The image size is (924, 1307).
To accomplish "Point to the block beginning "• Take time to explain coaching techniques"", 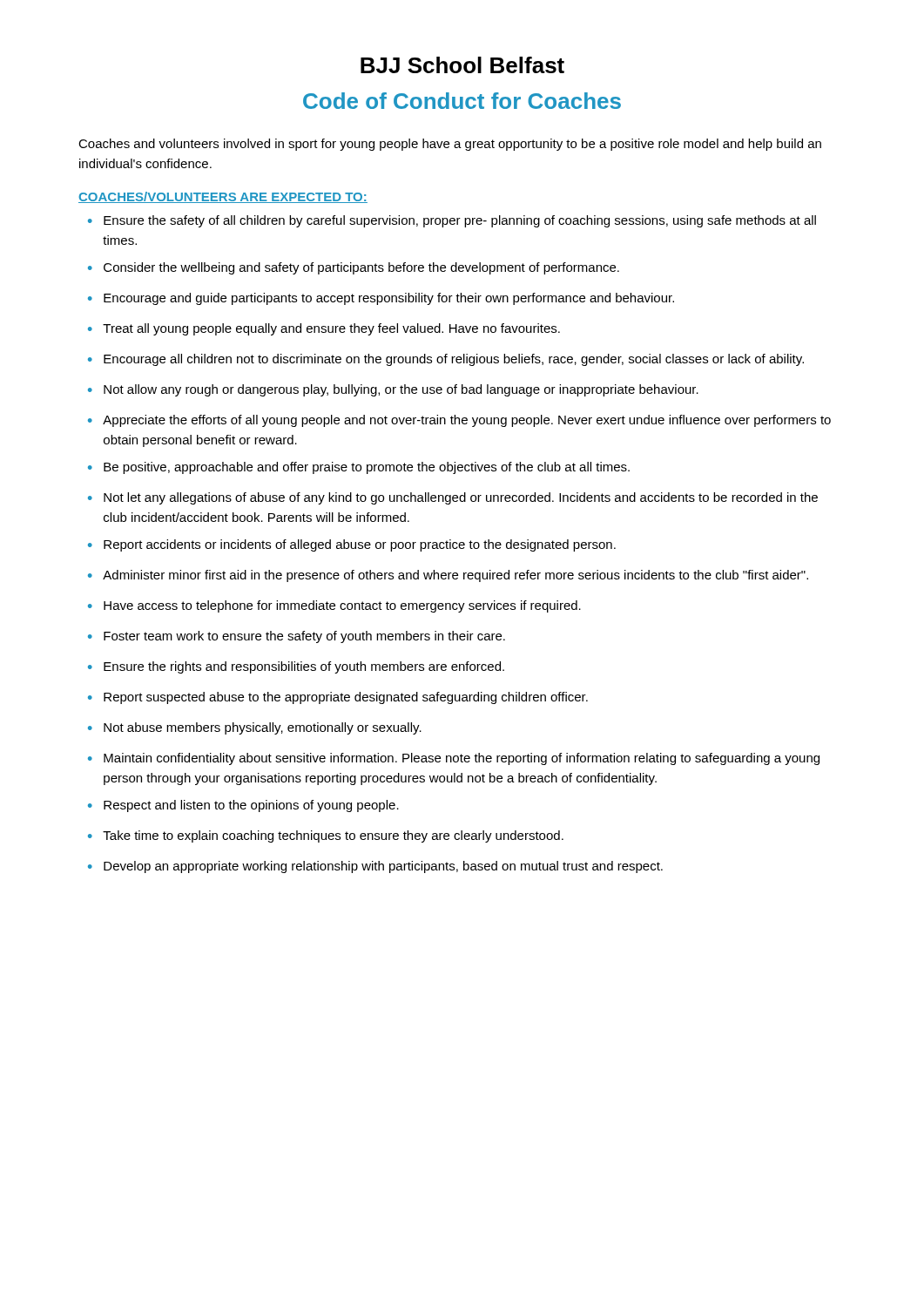I will (x=466, y=837).
